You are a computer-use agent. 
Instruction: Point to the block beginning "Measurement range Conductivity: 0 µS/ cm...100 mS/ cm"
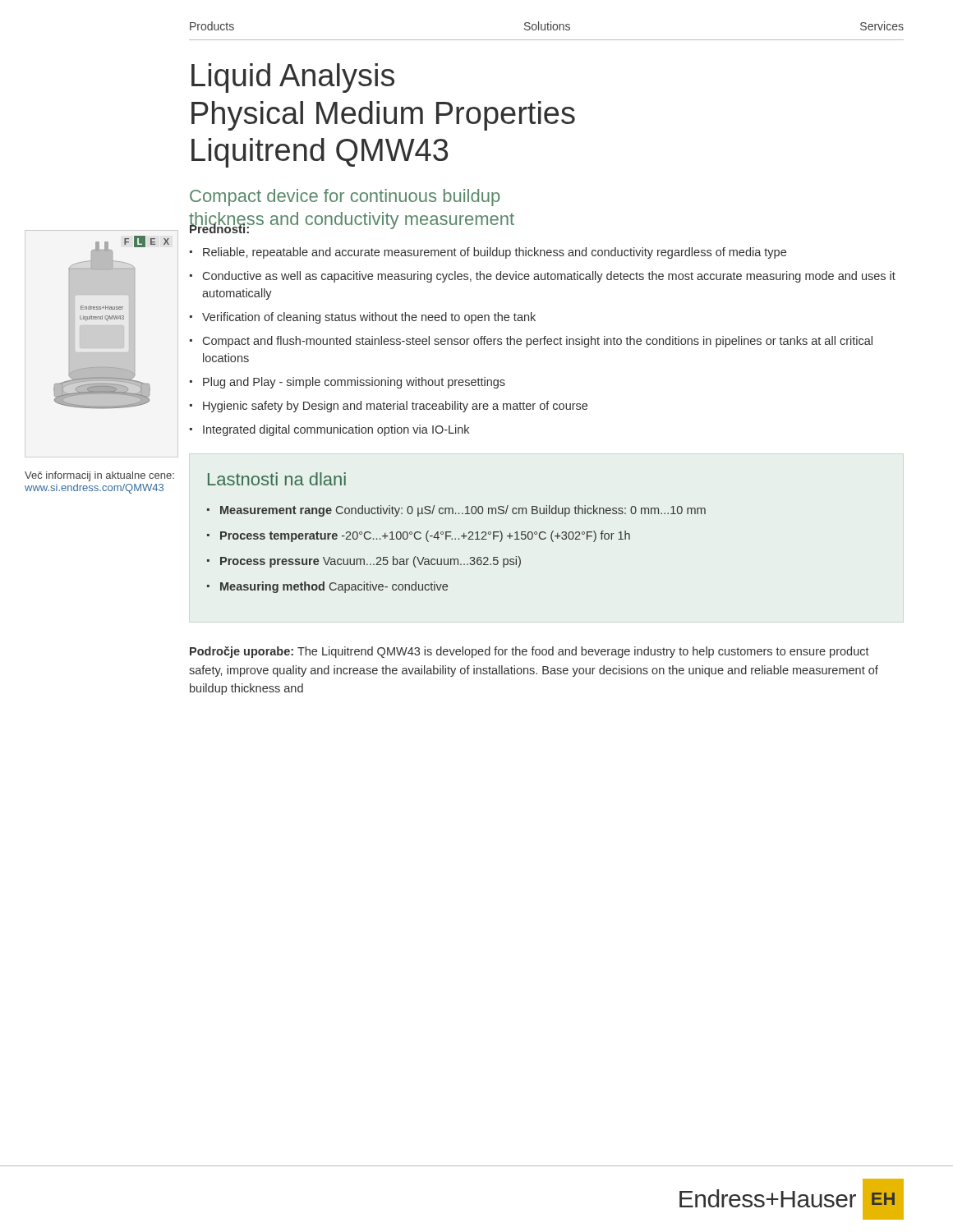463,510
